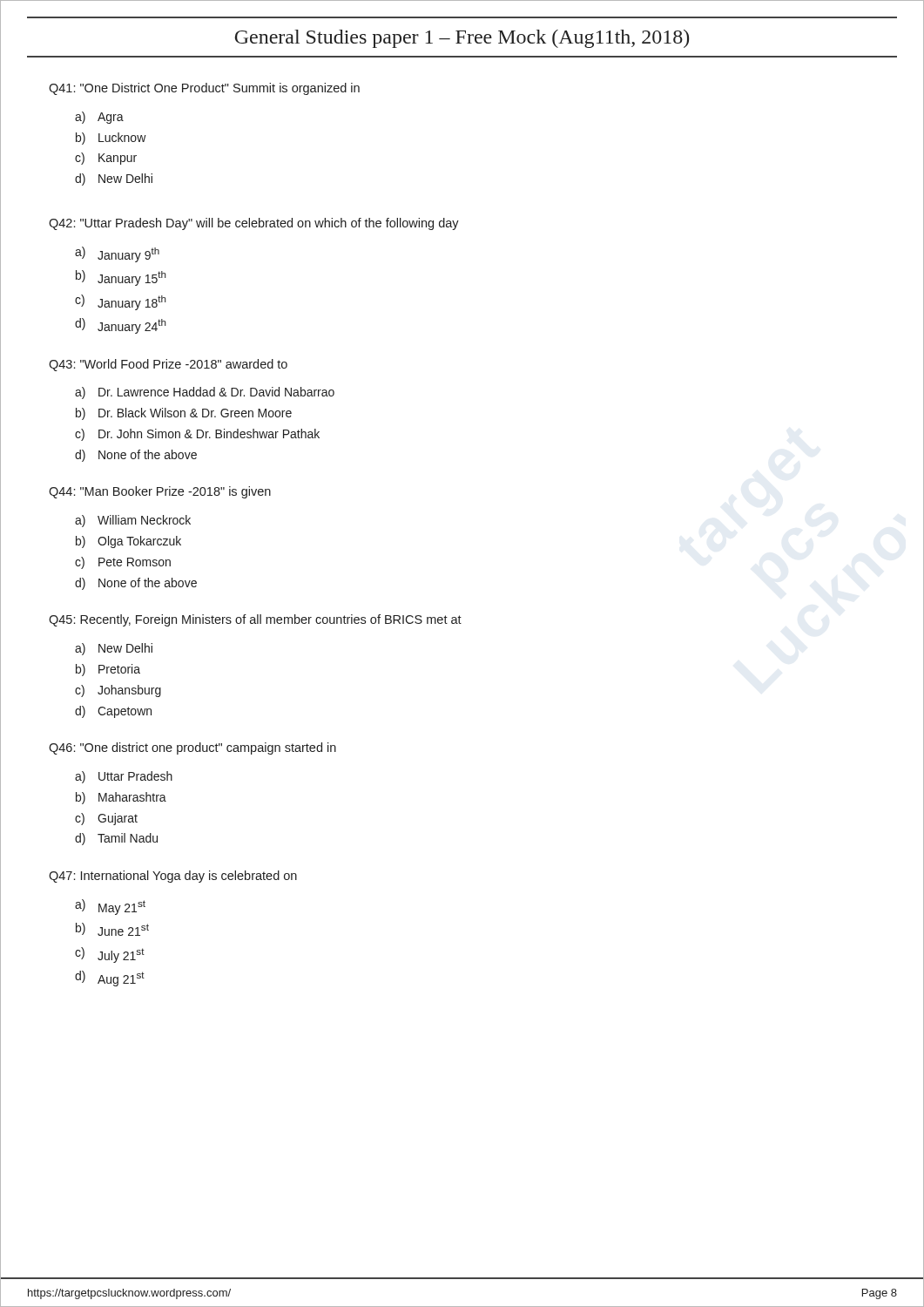The width and height of the screenshot is (924, 1307).
Task: Find the region starting "a)January 9th"
Action: point(117,254)
